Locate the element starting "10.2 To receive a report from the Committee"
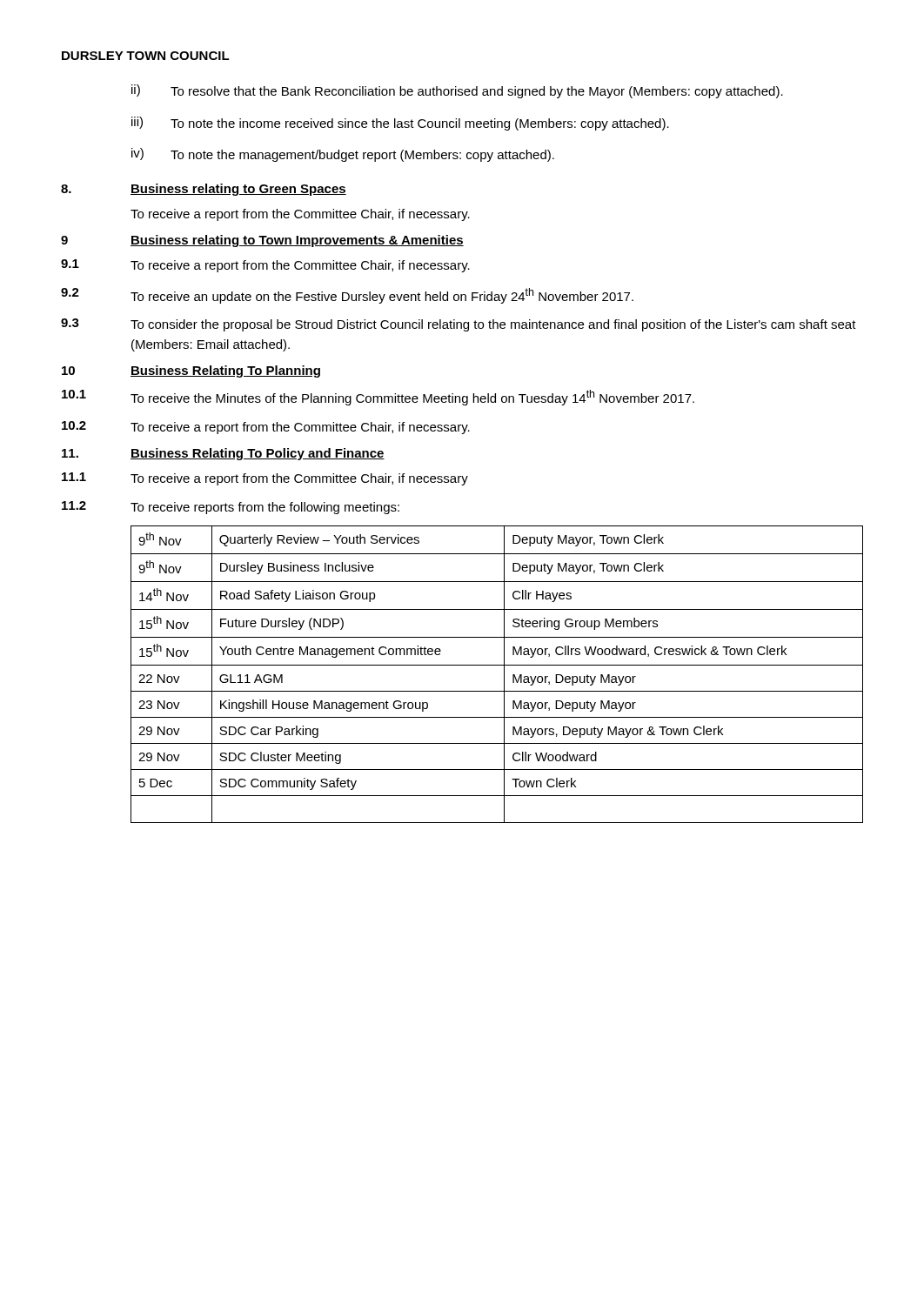924x1305 pixels. pos(462,427)
